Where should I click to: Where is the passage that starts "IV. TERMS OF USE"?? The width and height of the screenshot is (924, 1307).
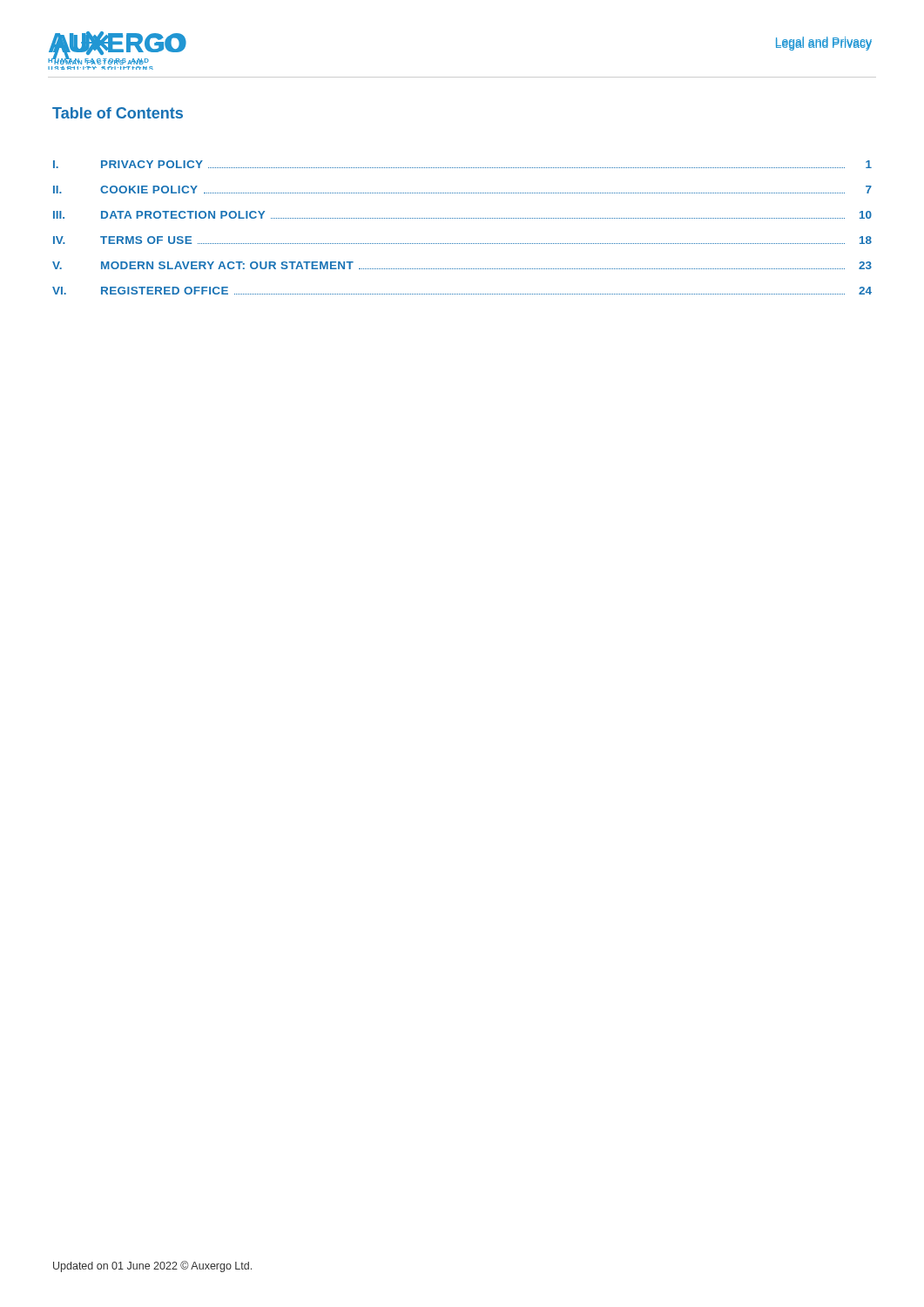[462, 240]
